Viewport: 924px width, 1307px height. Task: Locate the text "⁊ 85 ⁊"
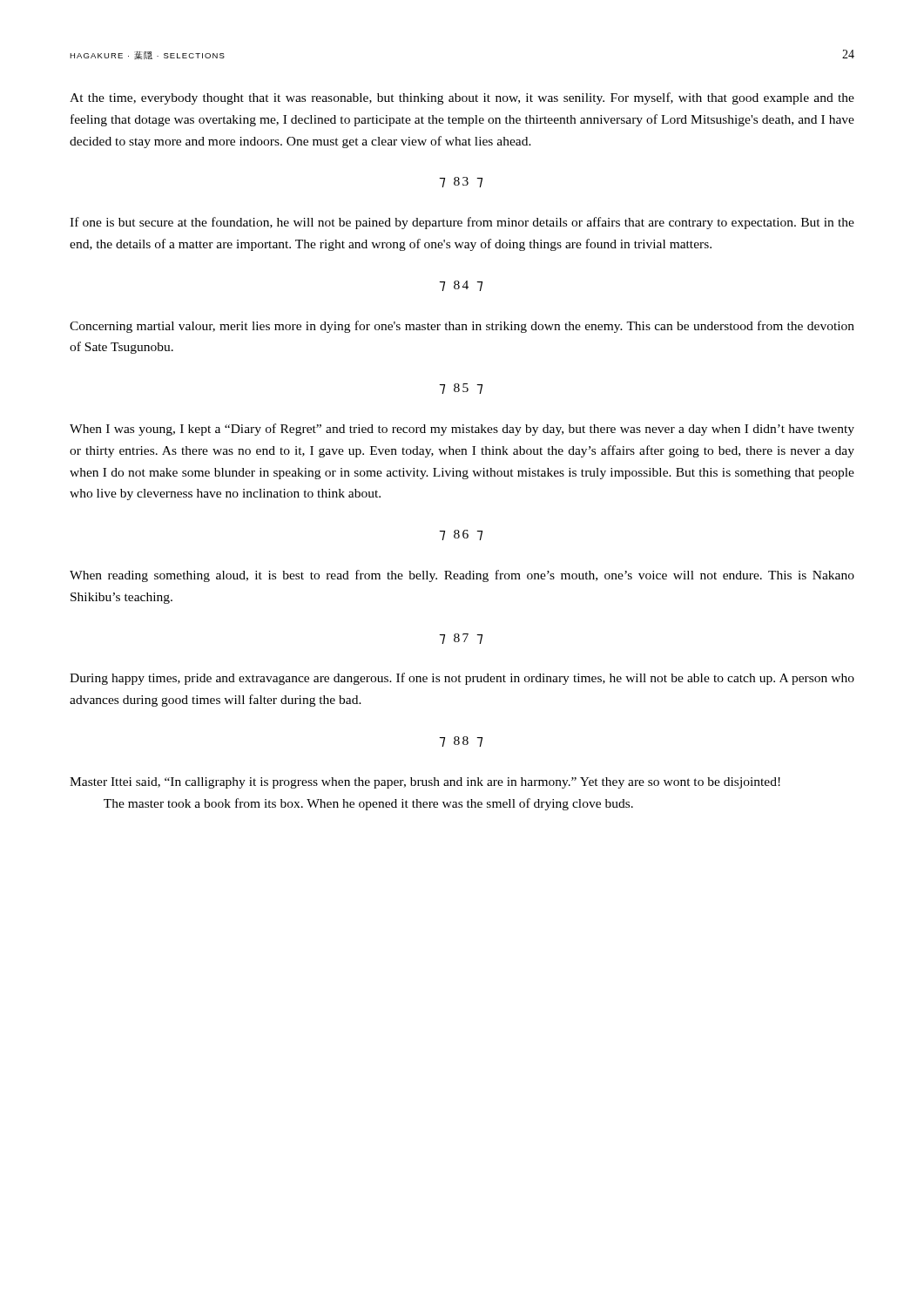click(x=462, y=387)
